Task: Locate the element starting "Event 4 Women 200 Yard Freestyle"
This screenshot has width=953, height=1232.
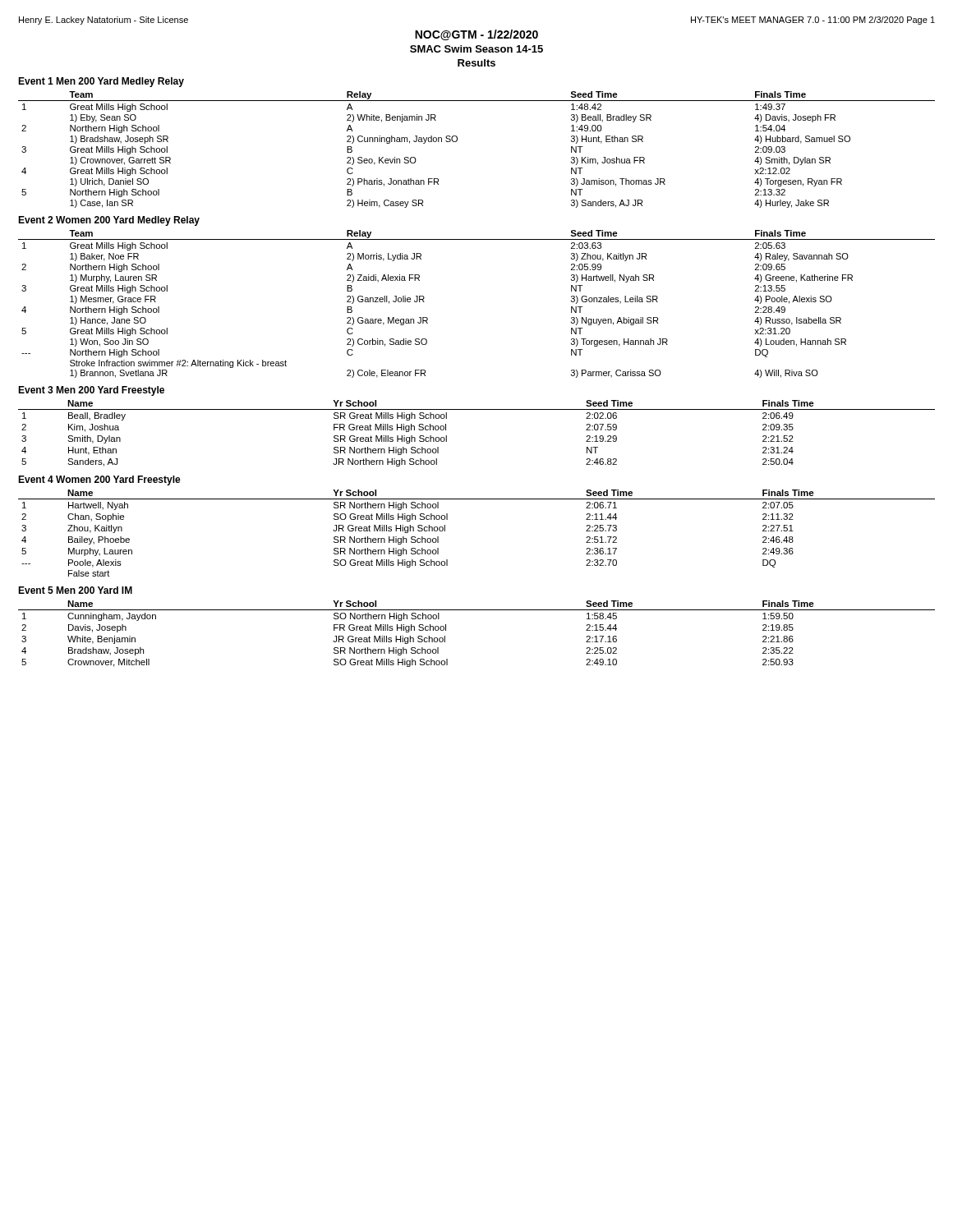Action: [x=99, y=480]
